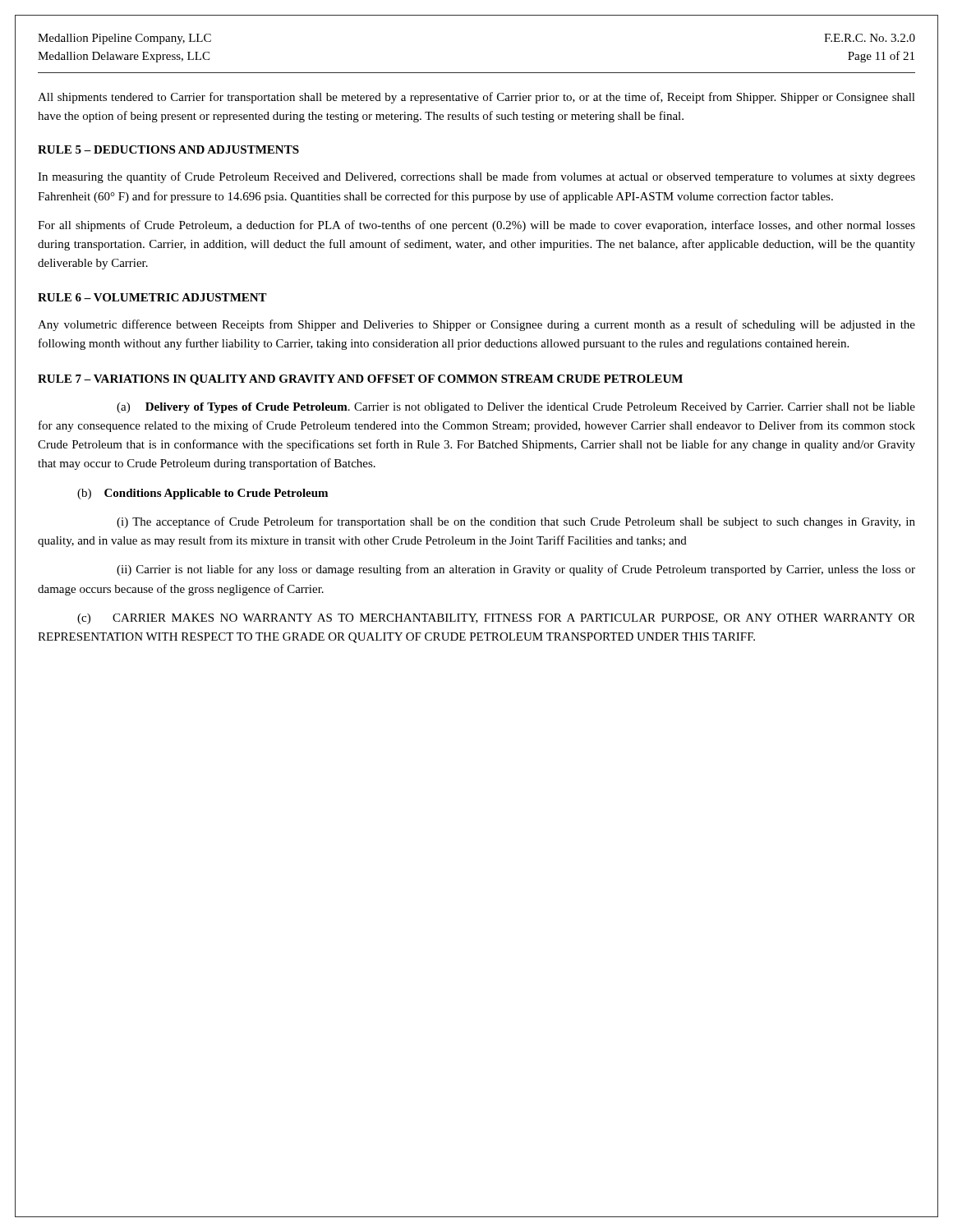
Task: Click on the text block with the text "(ii) Carrier is not liable for any"
Action: [x=476, y=579]
